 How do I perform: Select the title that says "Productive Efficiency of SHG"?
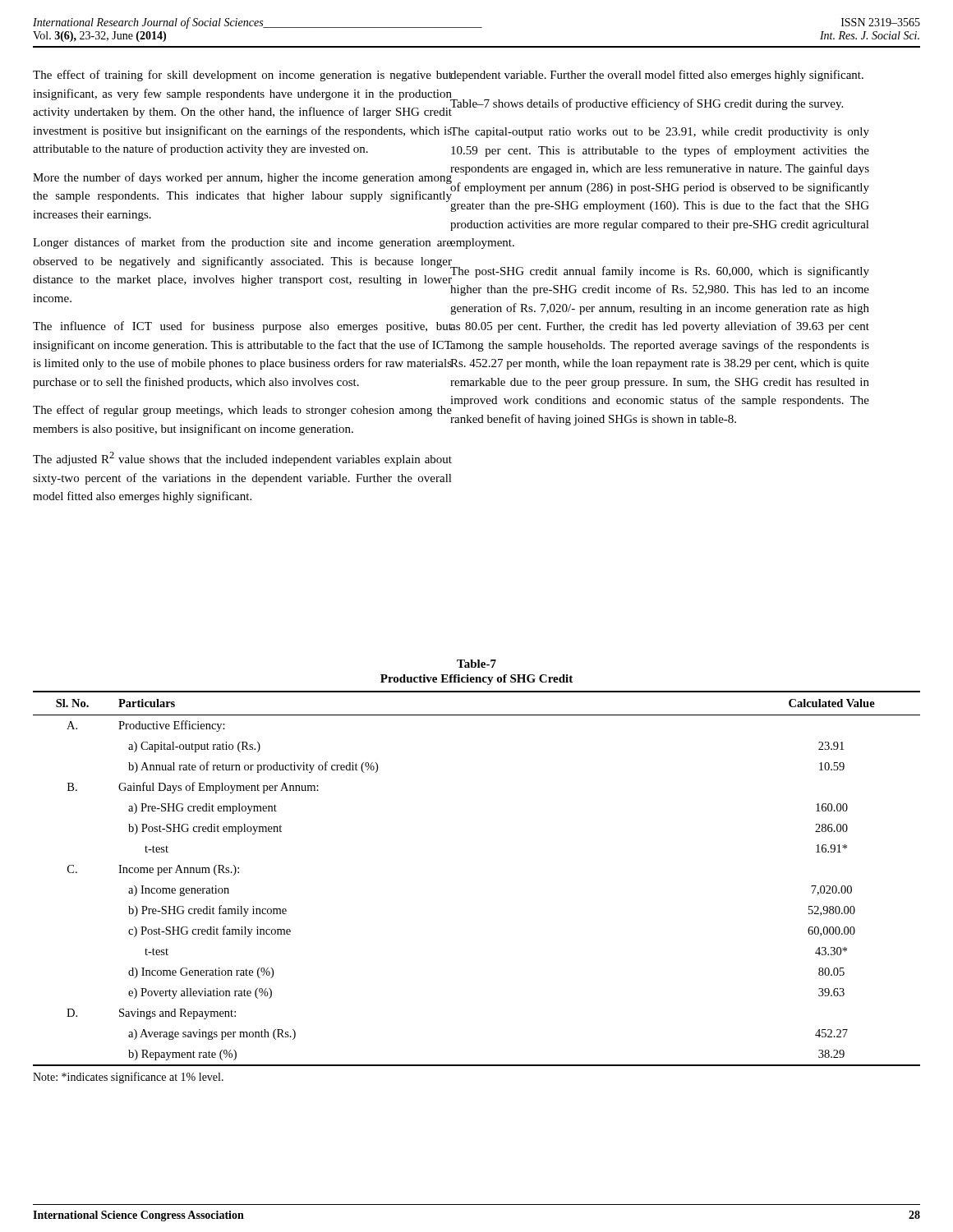click(x=476, y=678)
